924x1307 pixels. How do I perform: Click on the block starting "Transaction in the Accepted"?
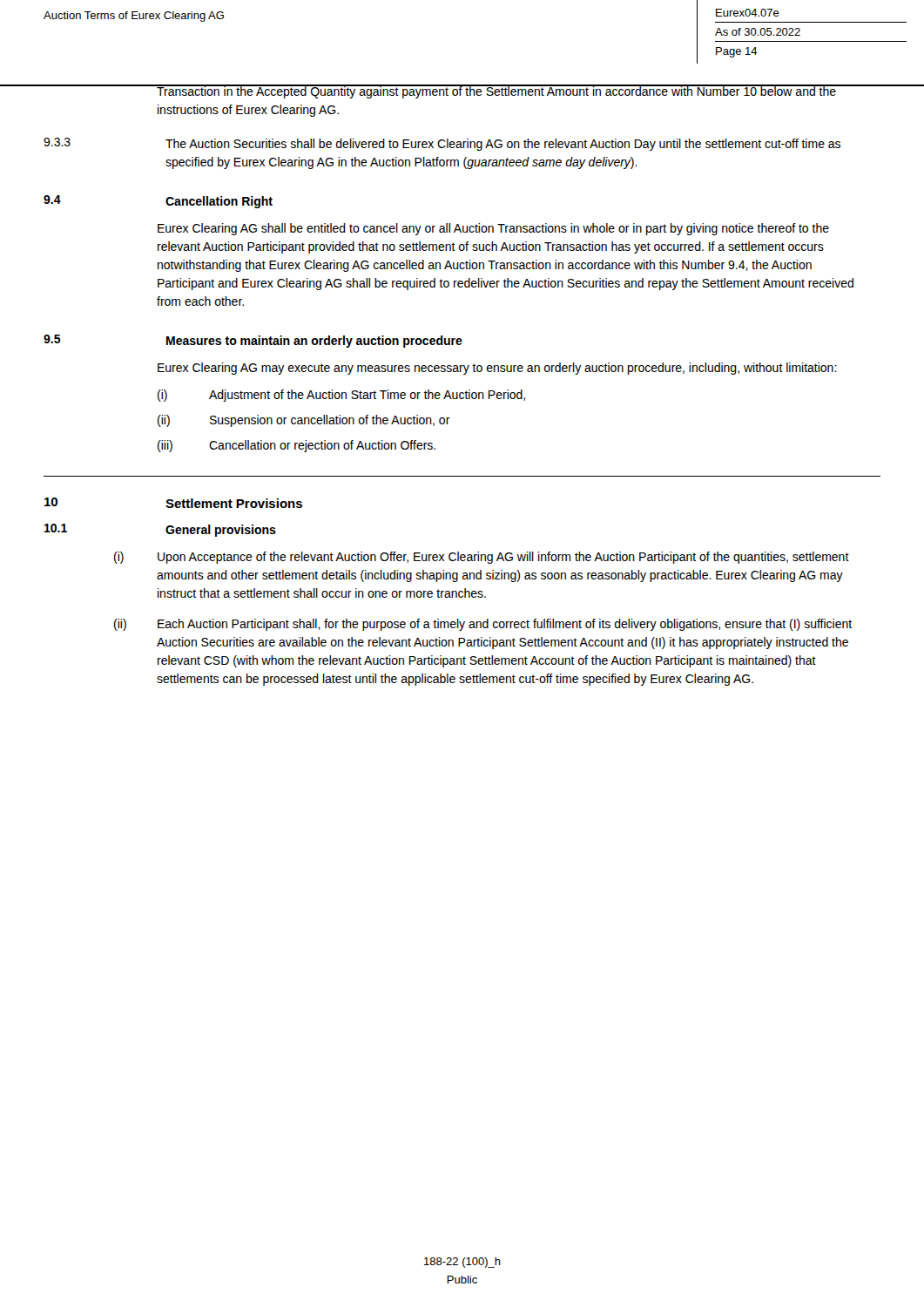click(496, 101)
